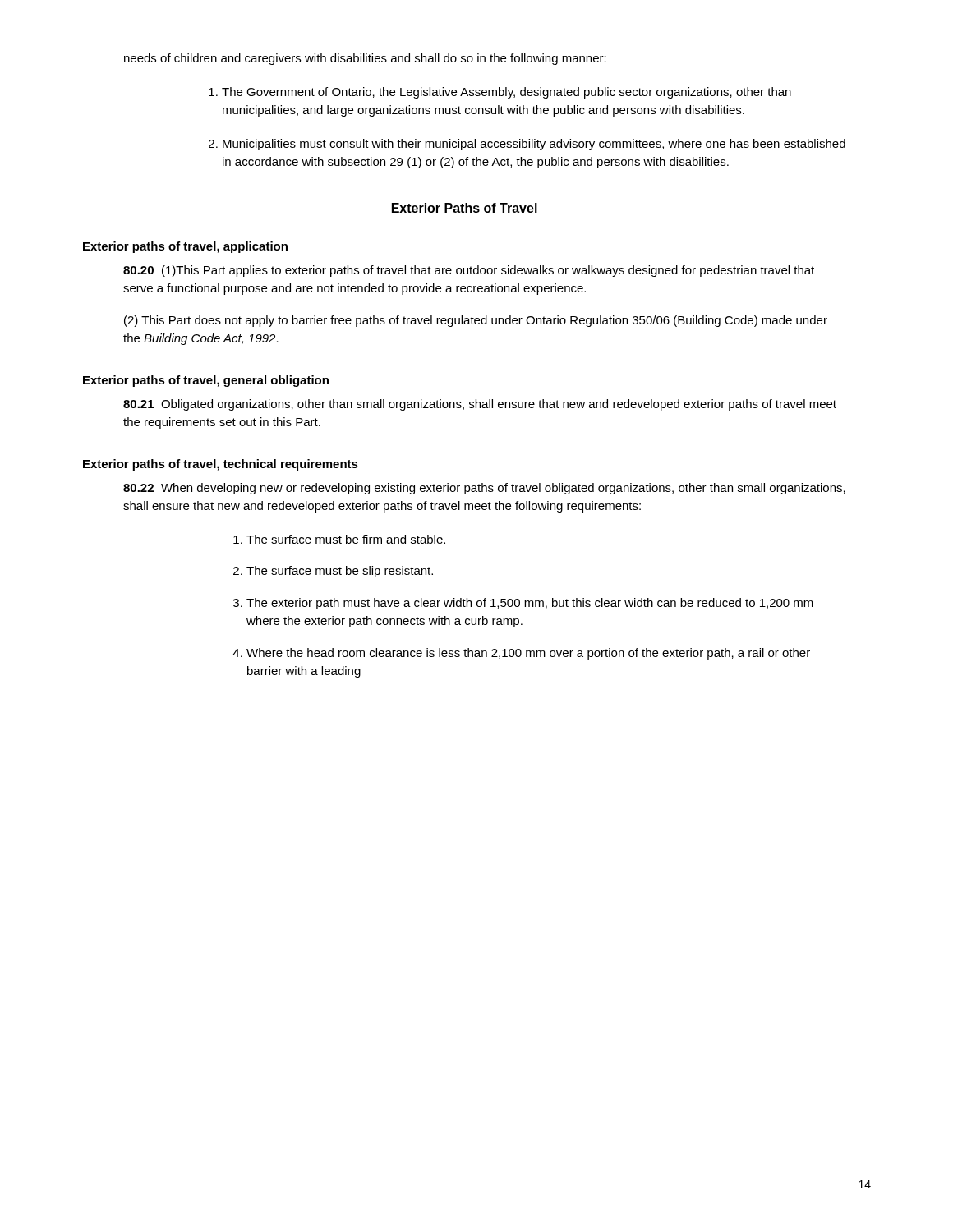Find the block starting "20 (1)This Part applies to exterior paths of"

coord(469,279)
